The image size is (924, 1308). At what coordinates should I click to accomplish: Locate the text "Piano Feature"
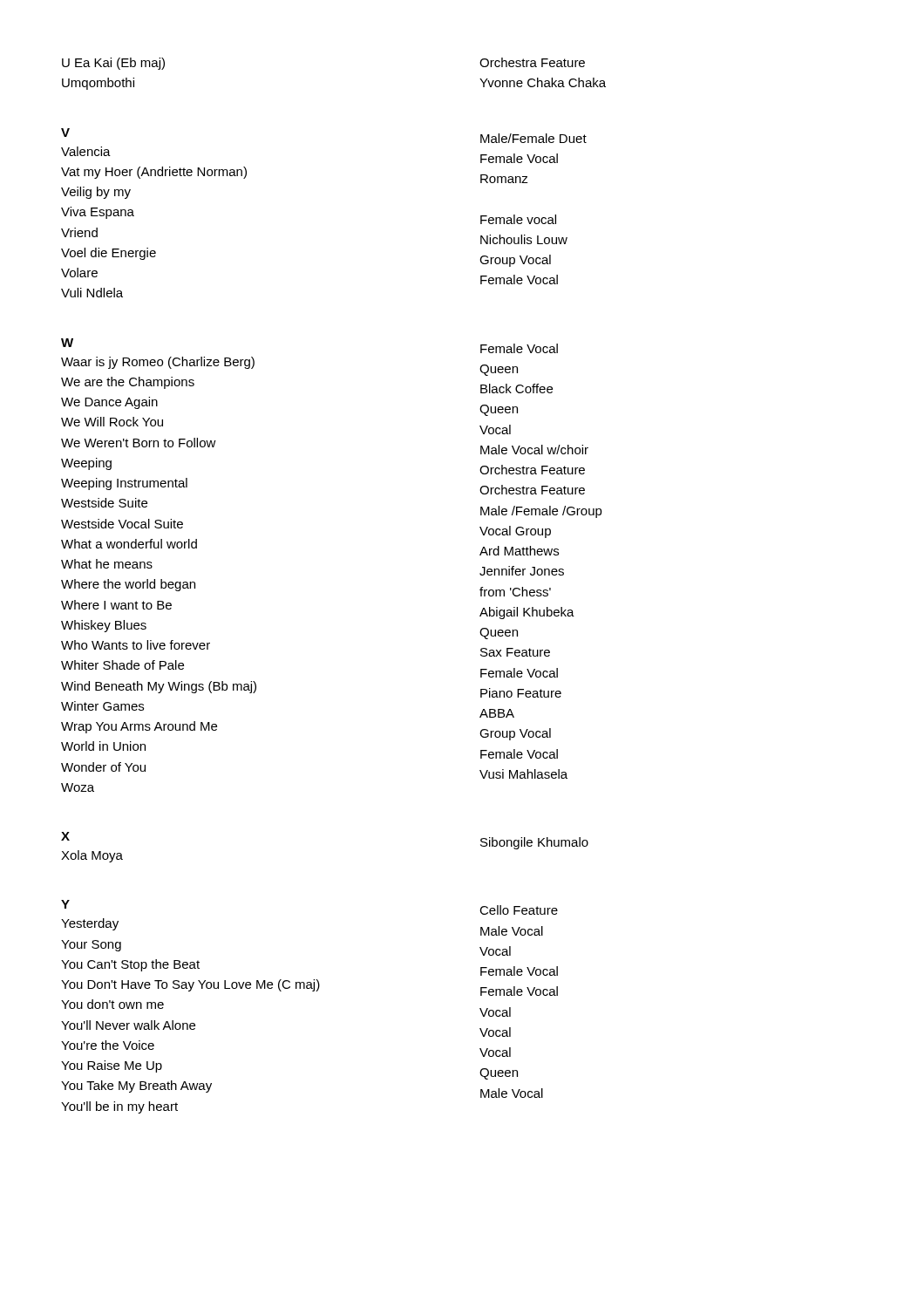pos(521,693)
